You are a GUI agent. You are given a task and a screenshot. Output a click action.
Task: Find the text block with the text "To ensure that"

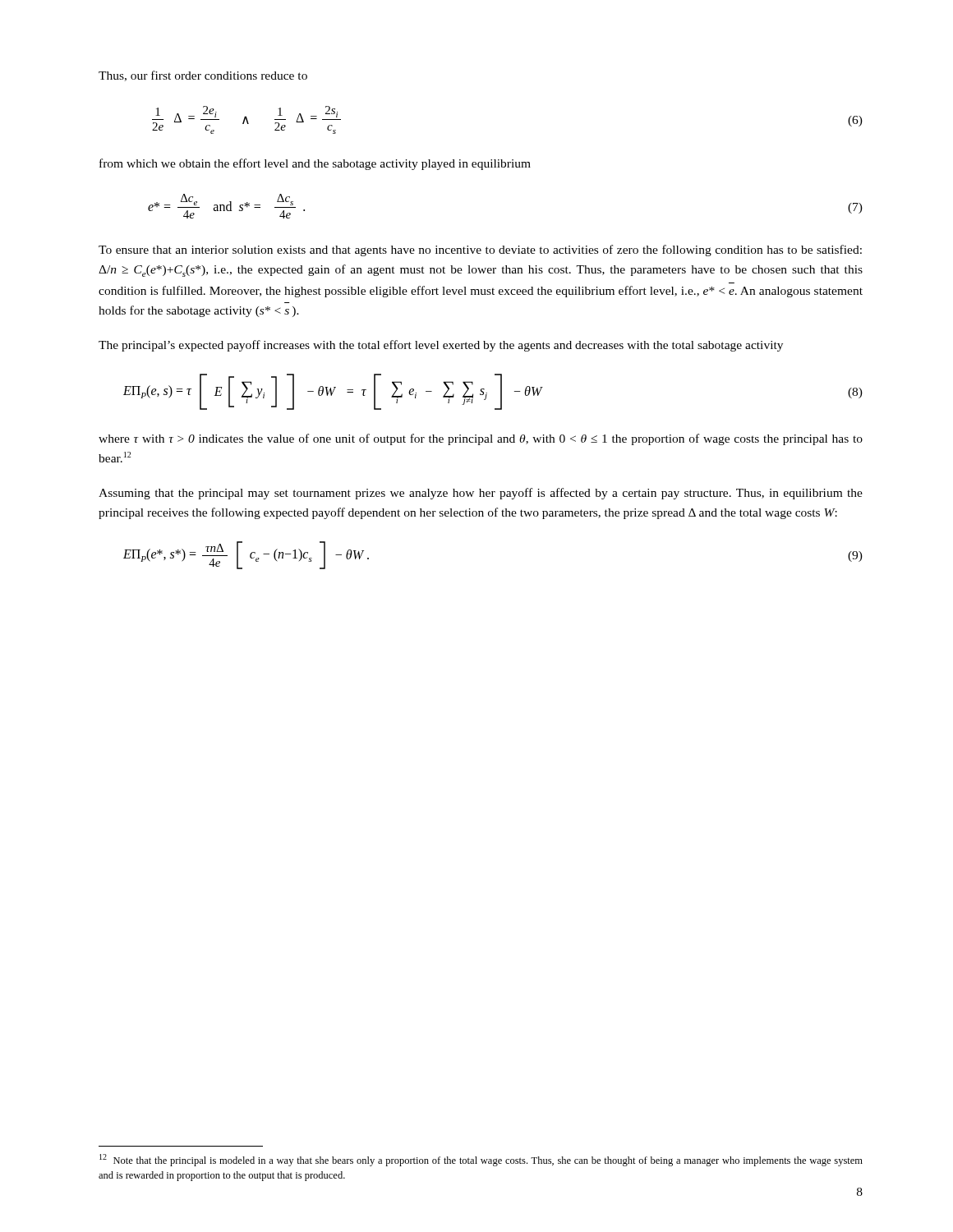click(x=481, y=280)
